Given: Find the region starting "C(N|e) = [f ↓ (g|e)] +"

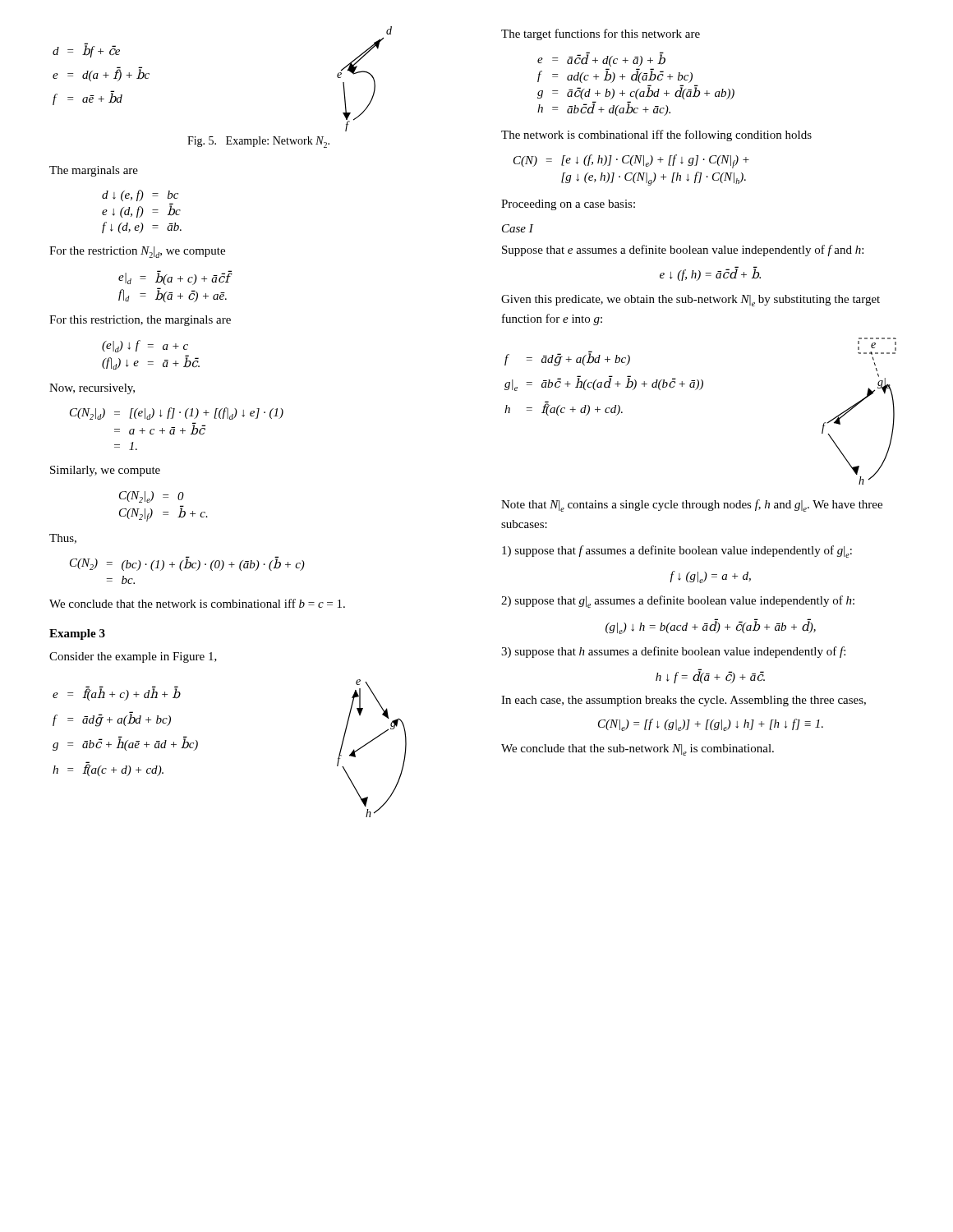Looking at the screenshot, I should pyautogui.click(x=711, y=725).
